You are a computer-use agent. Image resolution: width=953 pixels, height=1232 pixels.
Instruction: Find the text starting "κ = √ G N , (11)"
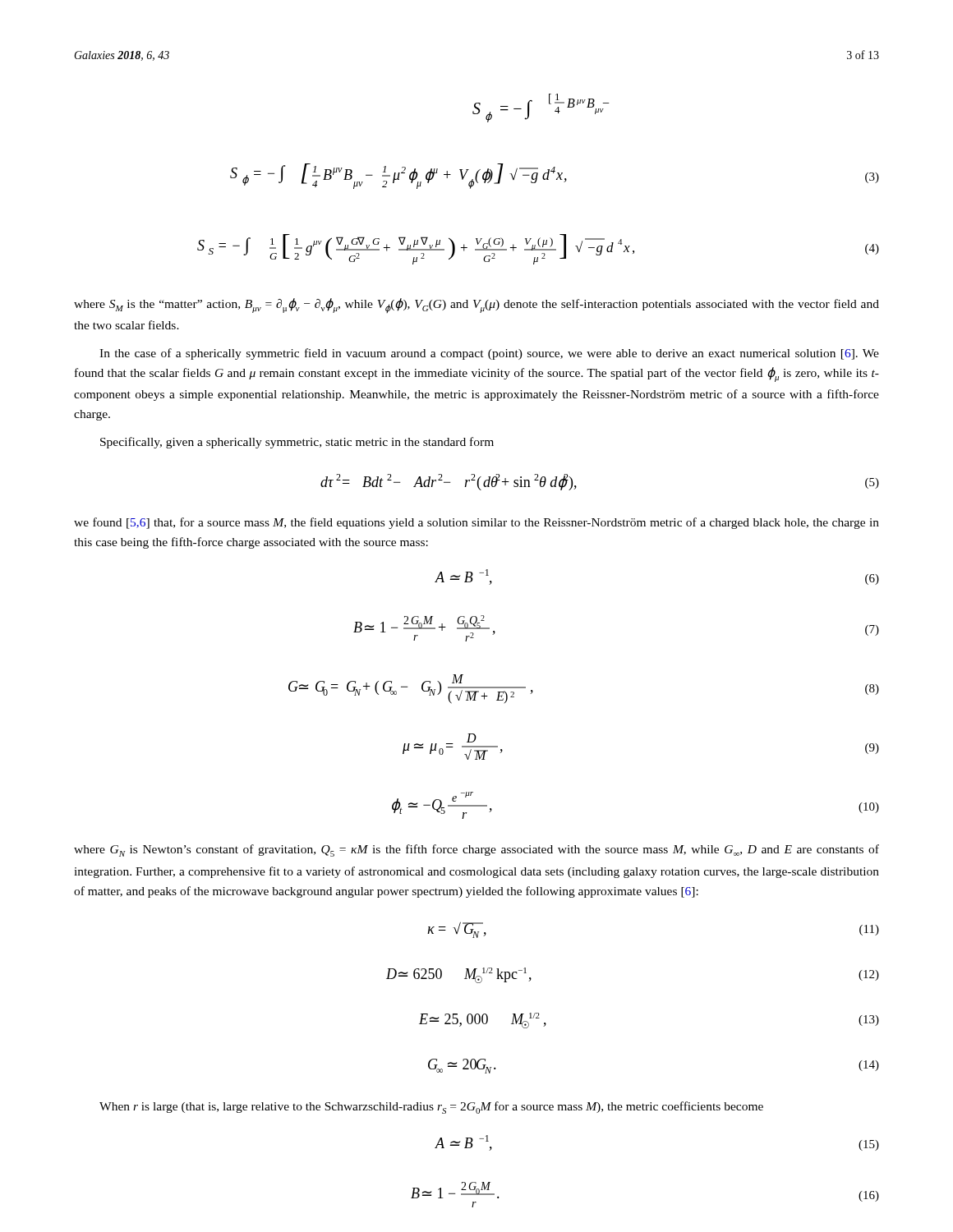coord(456,929)
